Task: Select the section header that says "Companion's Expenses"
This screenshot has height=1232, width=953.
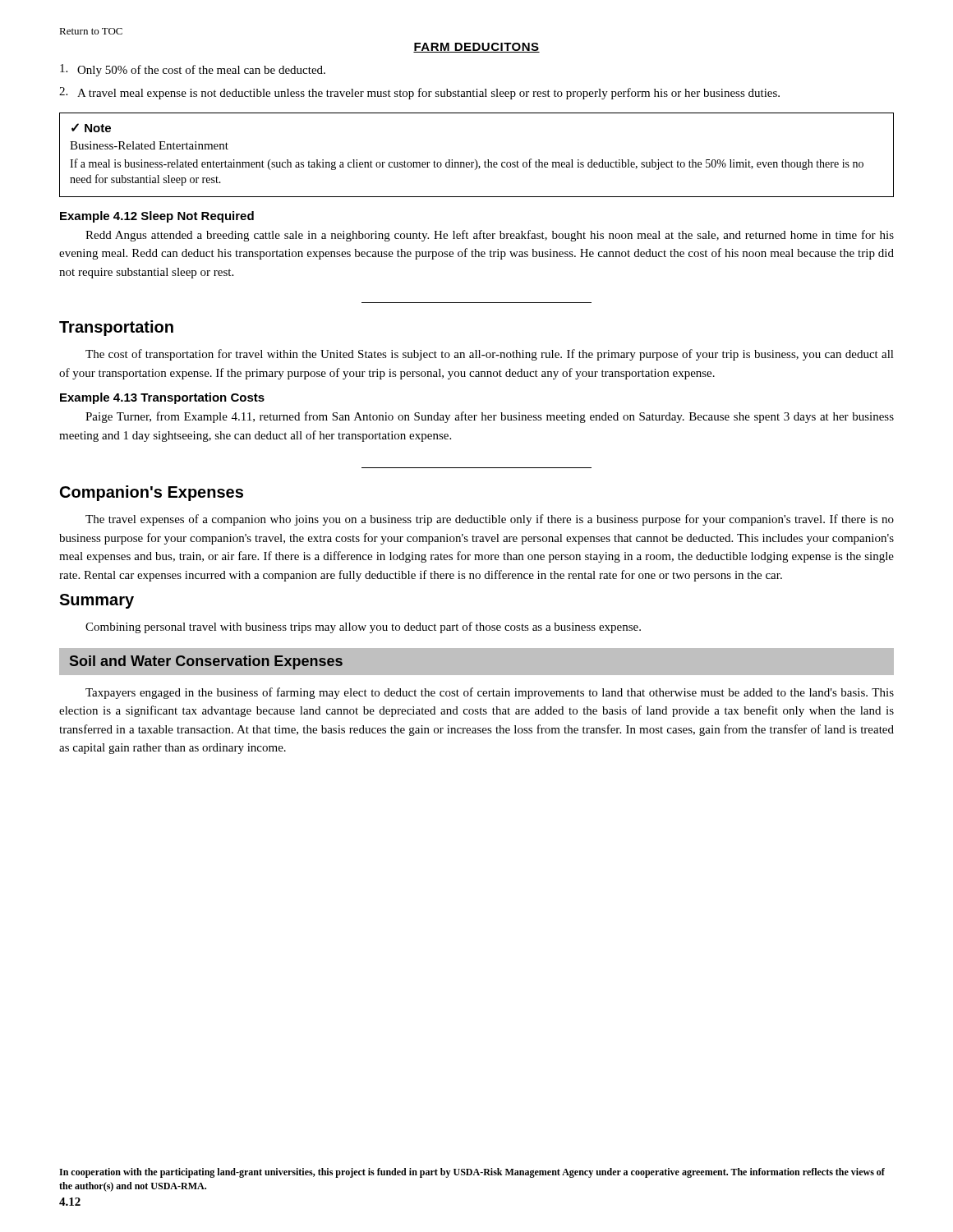Action: point(152,492)
